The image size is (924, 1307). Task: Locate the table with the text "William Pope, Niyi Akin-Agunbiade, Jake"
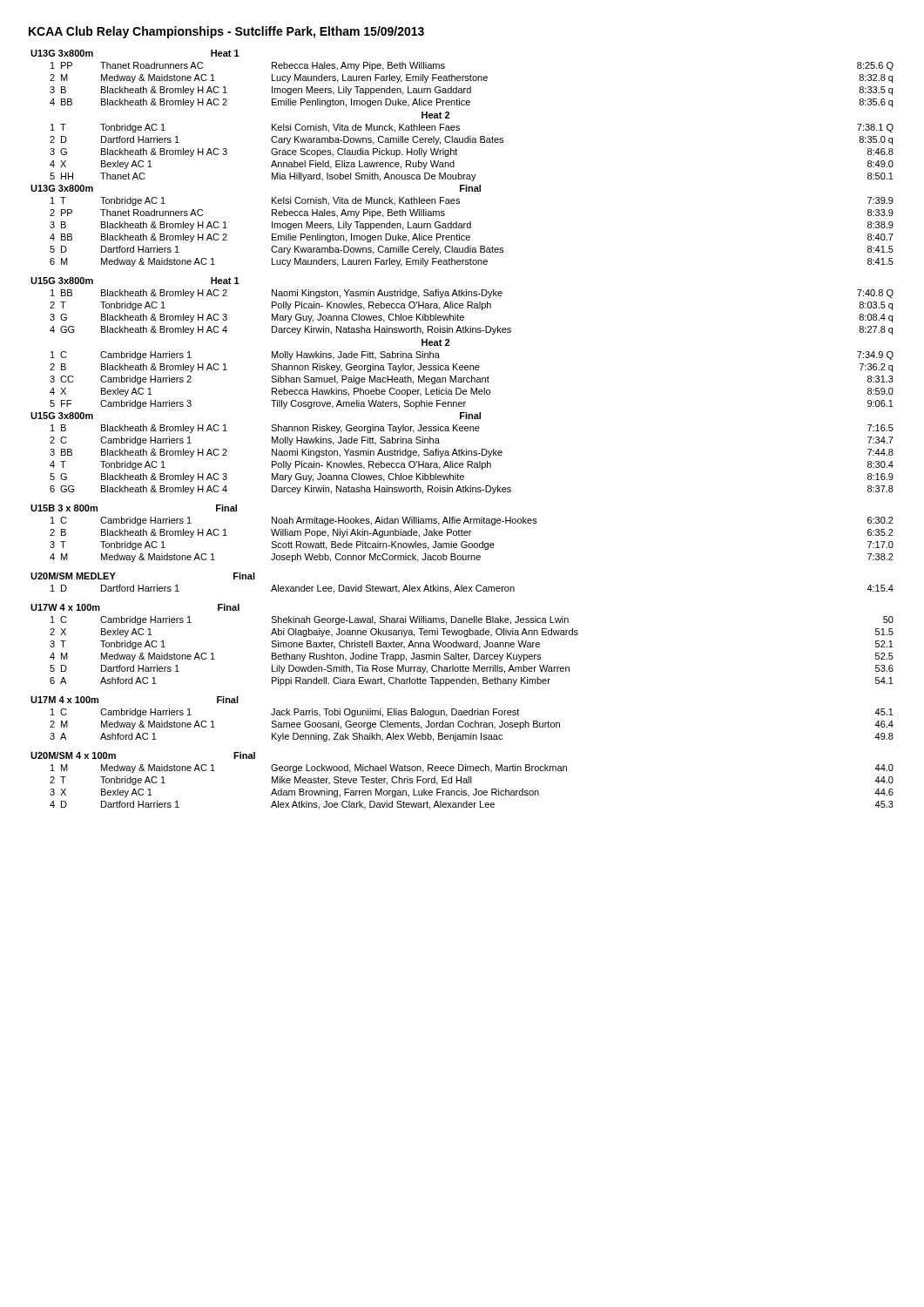(x=462, y=532)
